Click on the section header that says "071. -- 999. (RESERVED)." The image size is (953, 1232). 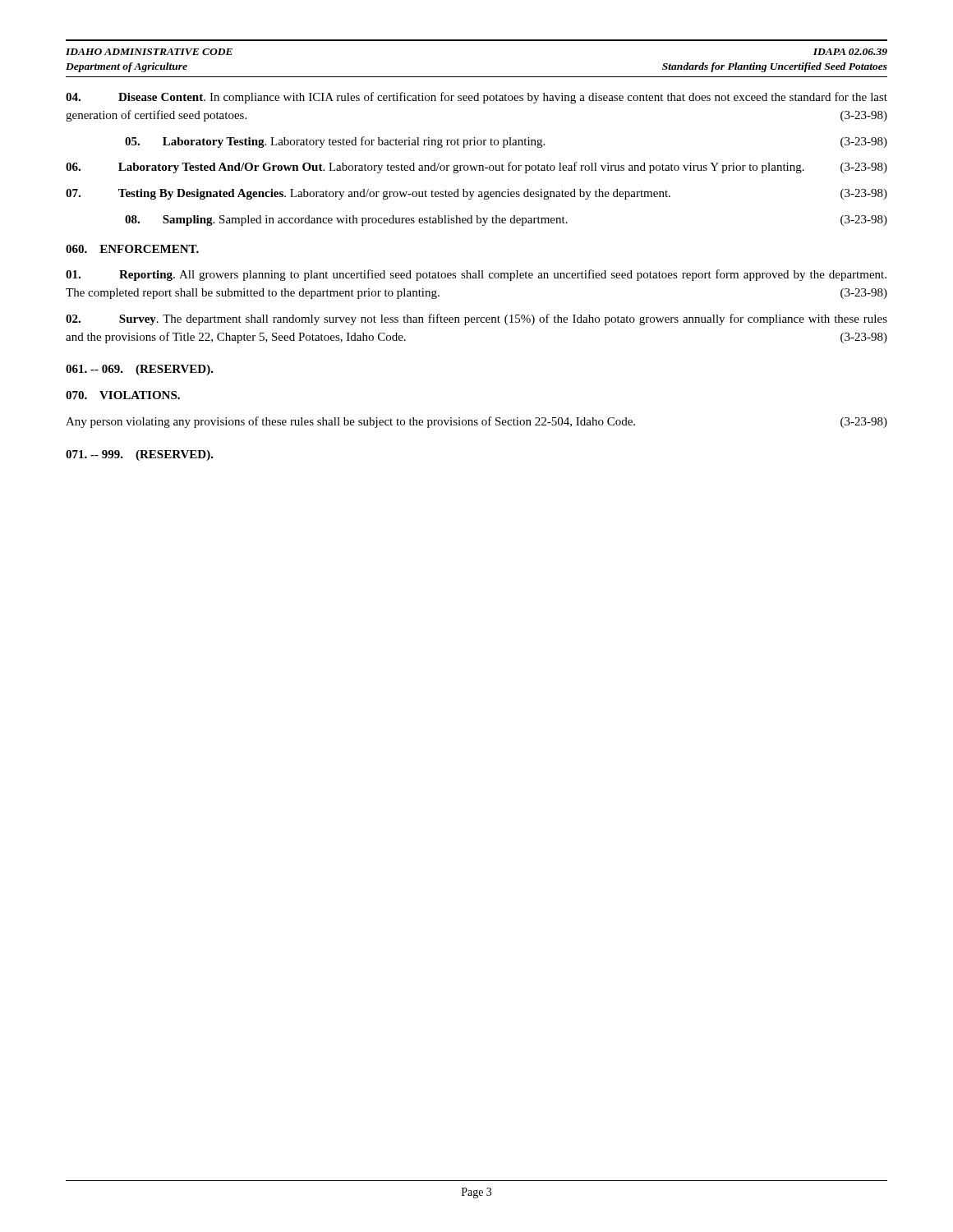click(140, 454)
